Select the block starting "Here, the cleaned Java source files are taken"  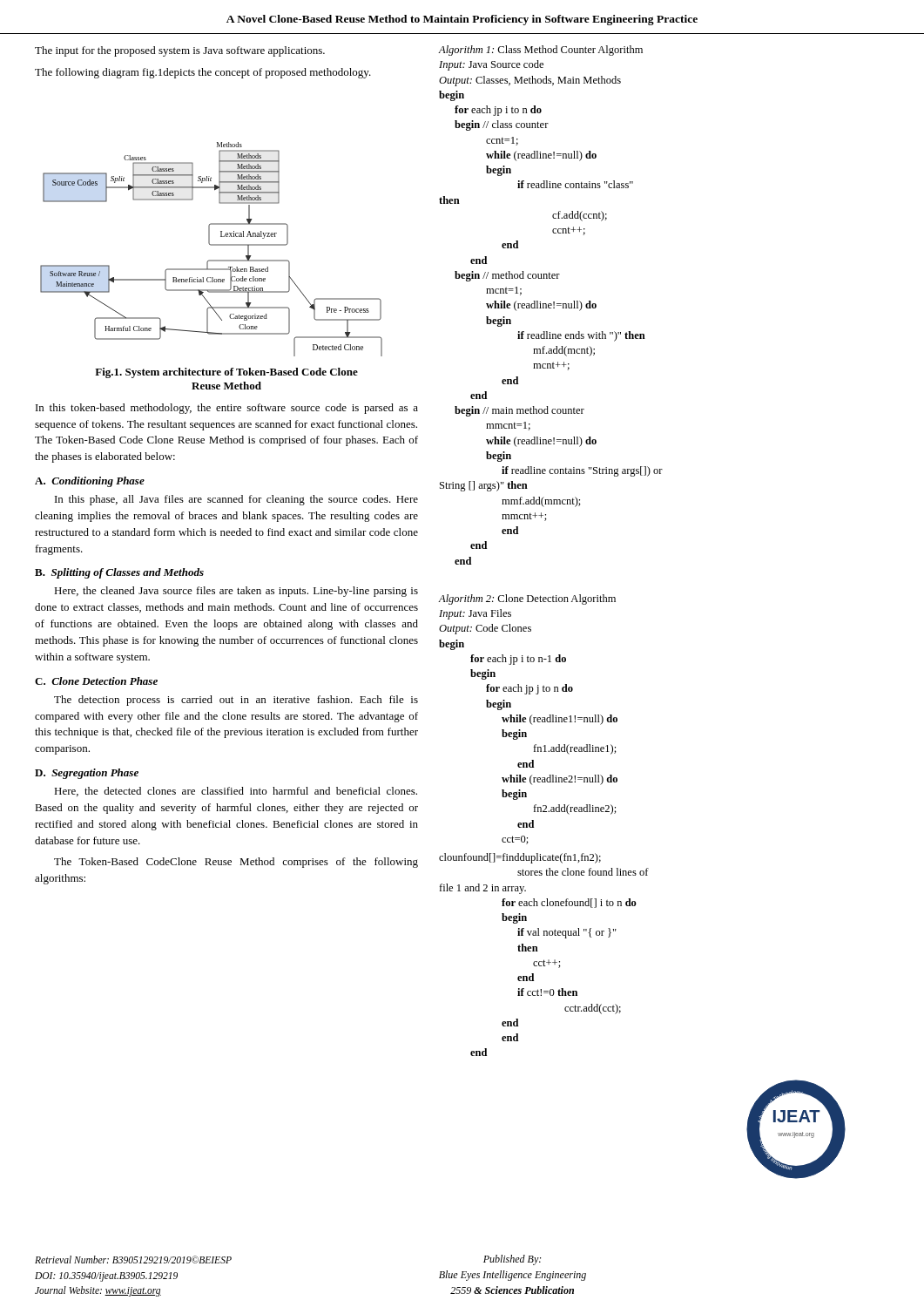click(226, 624)
